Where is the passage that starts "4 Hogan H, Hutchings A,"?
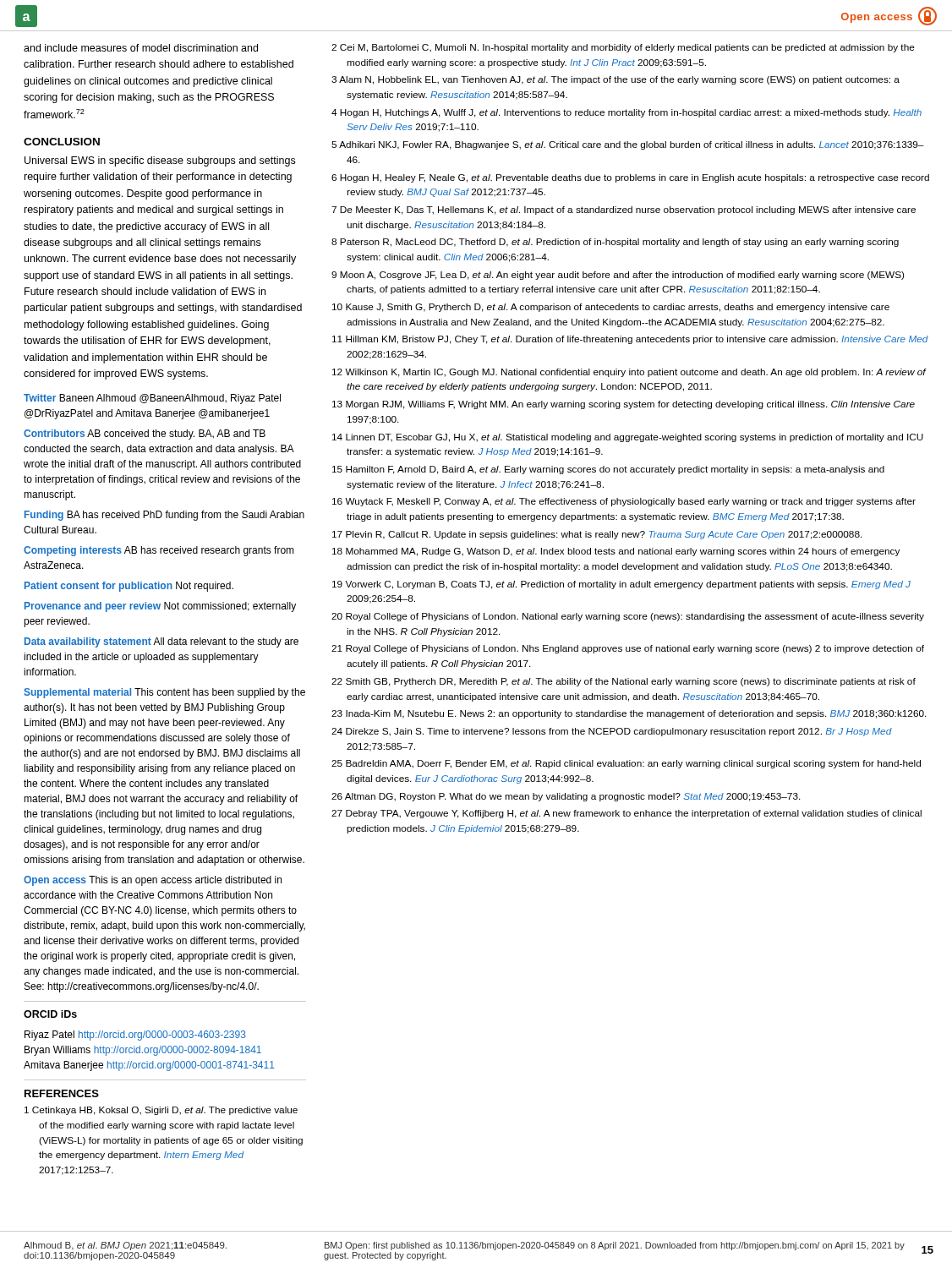952x1268 pixels. click(627, 120)
